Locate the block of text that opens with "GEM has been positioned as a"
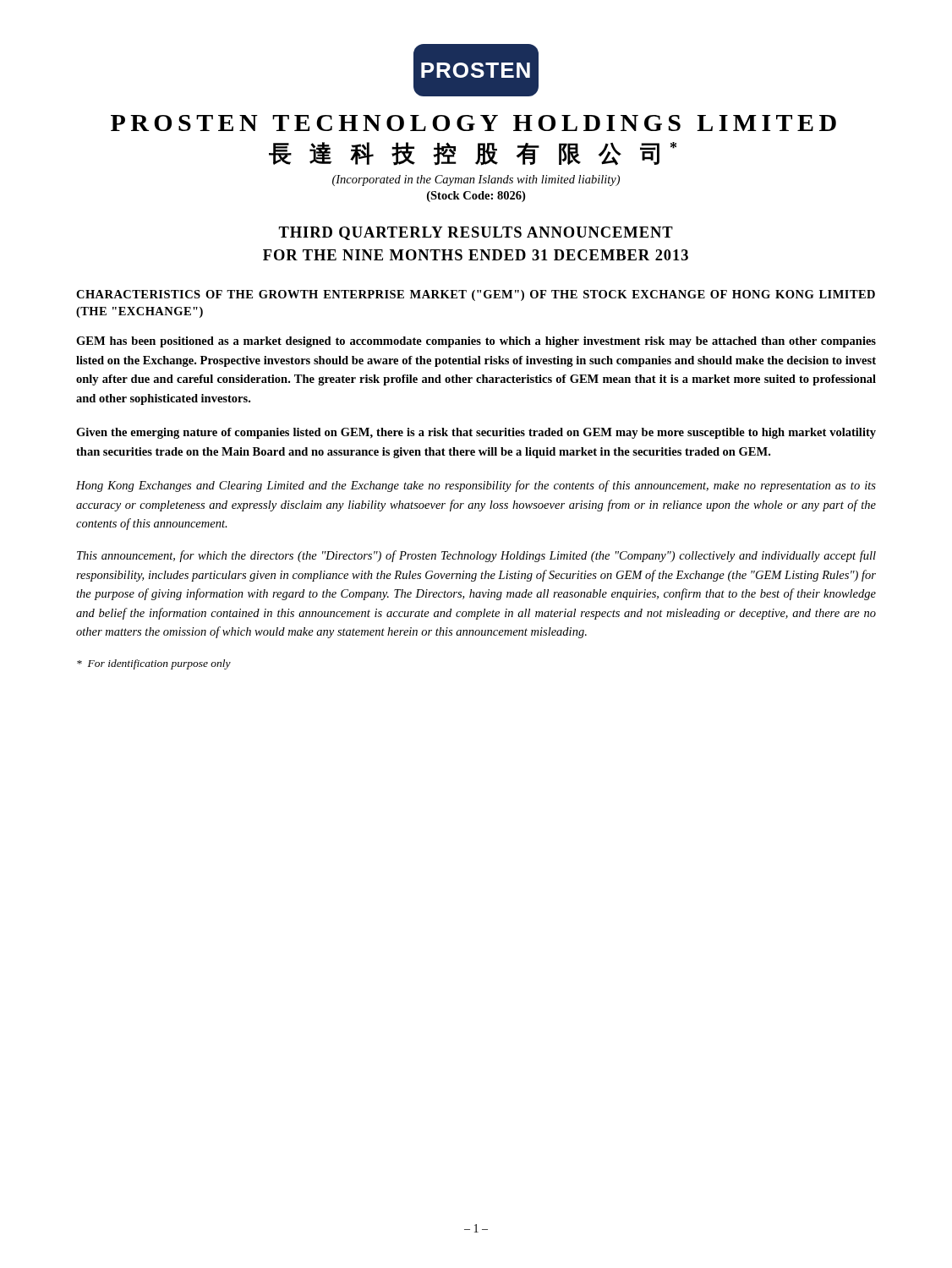The image size is (952, 1268). [476, 369]
